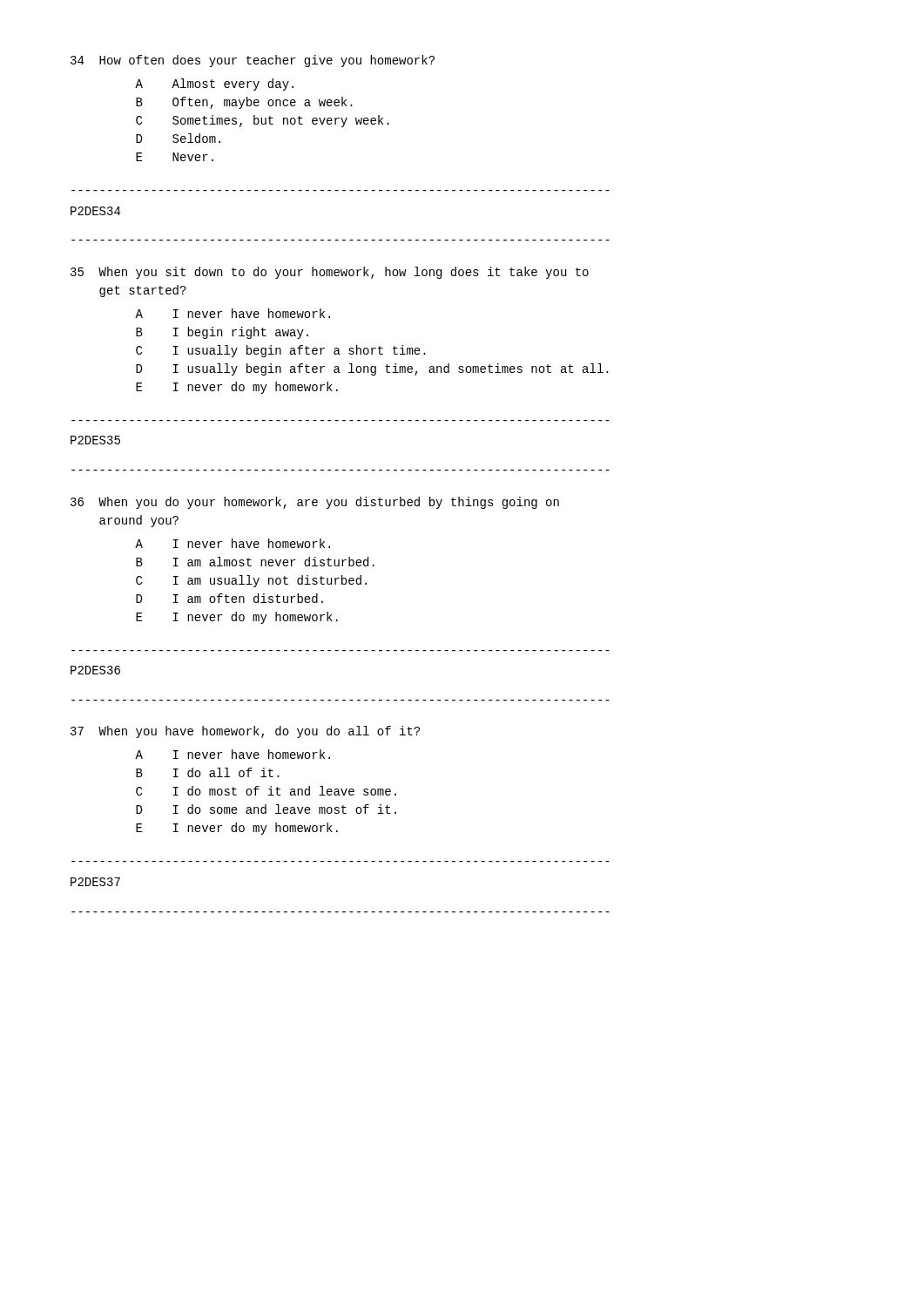The width and height of the screenshot is (924, 1307).
Task: Point to "P2DES34 --------------------------------------------------------------------------"
Action: (95, 211)
